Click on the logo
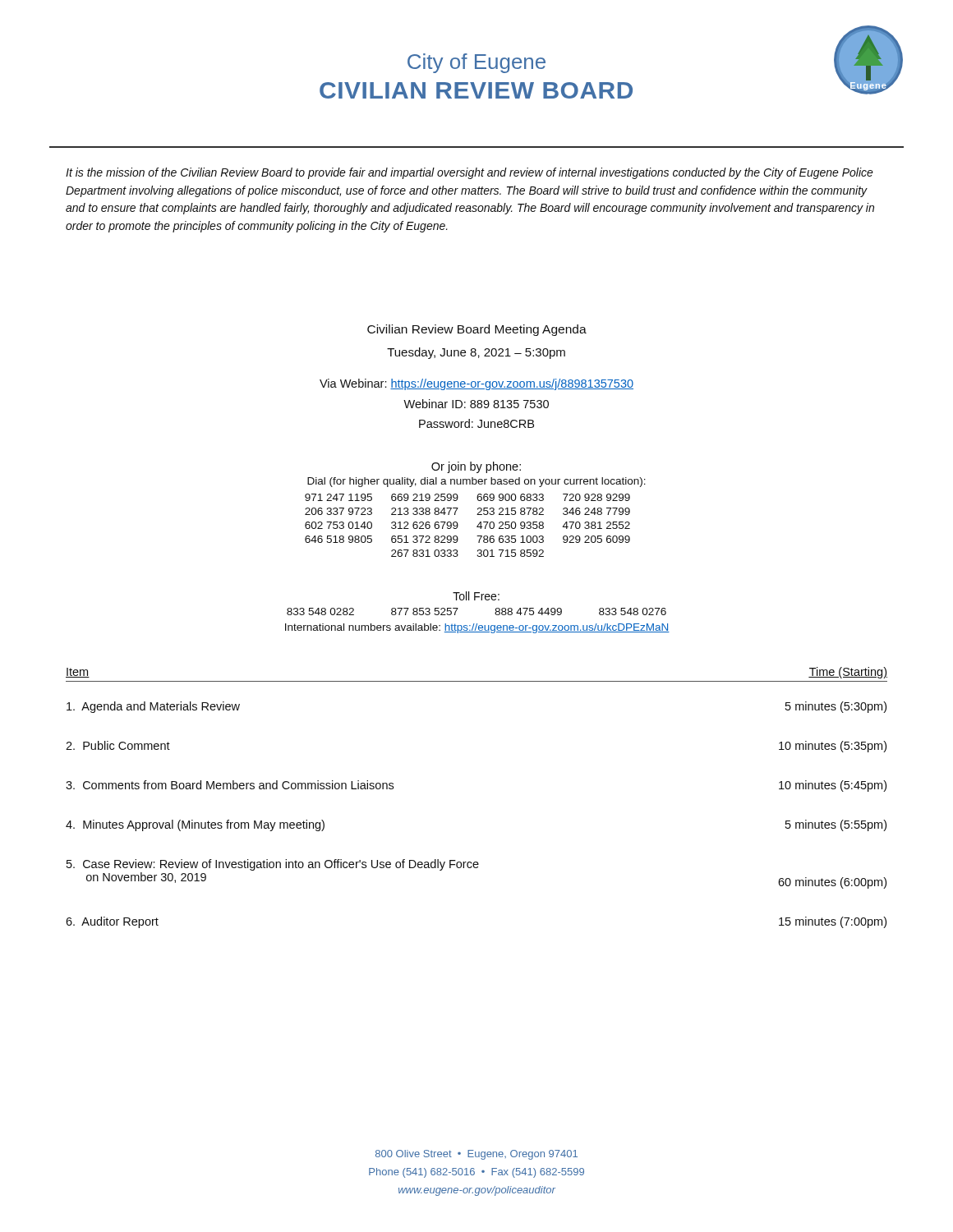The image size is (953, 1232). click(x=868, y=64)
